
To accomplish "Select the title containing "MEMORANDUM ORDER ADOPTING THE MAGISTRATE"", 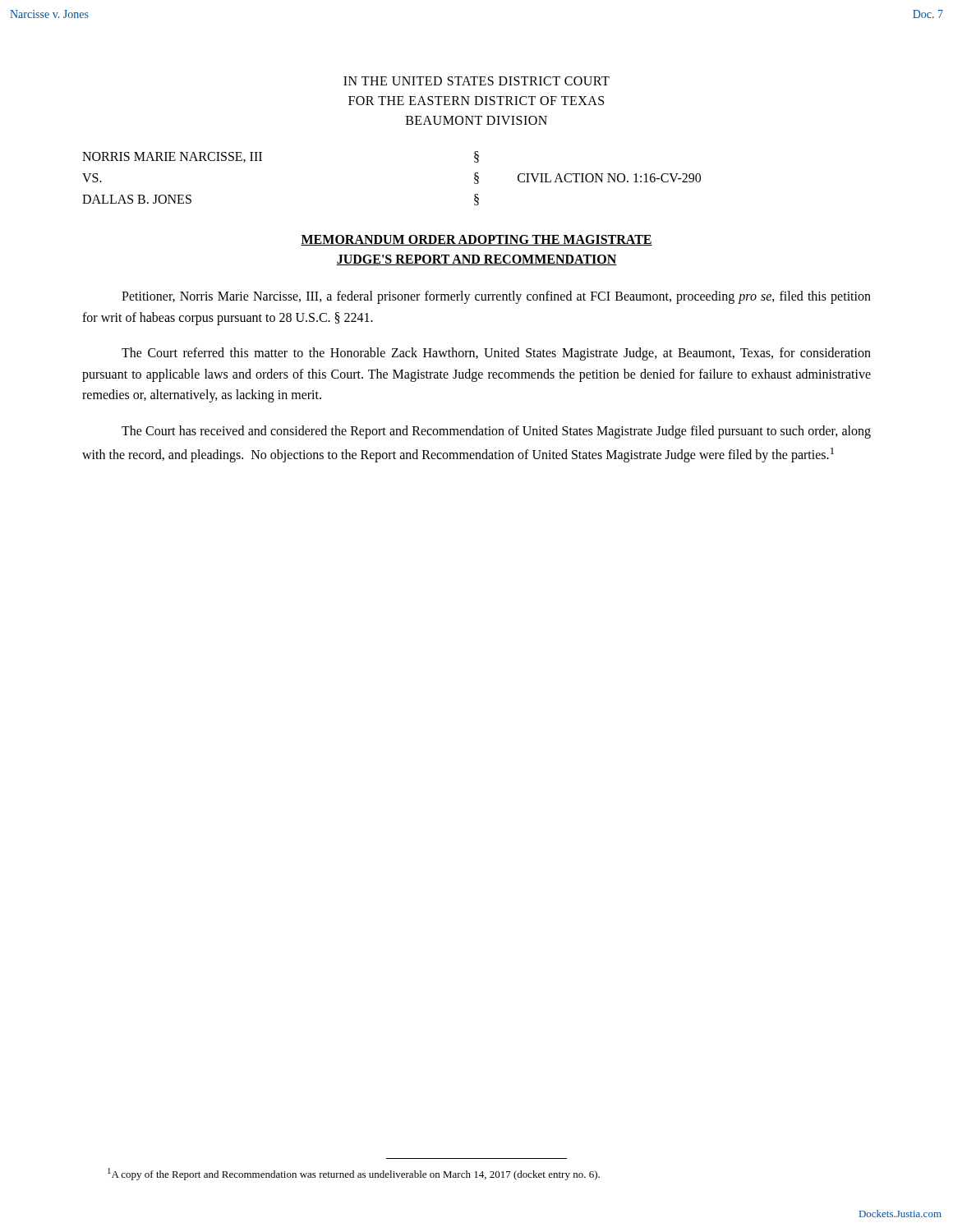I will point(476,249).
